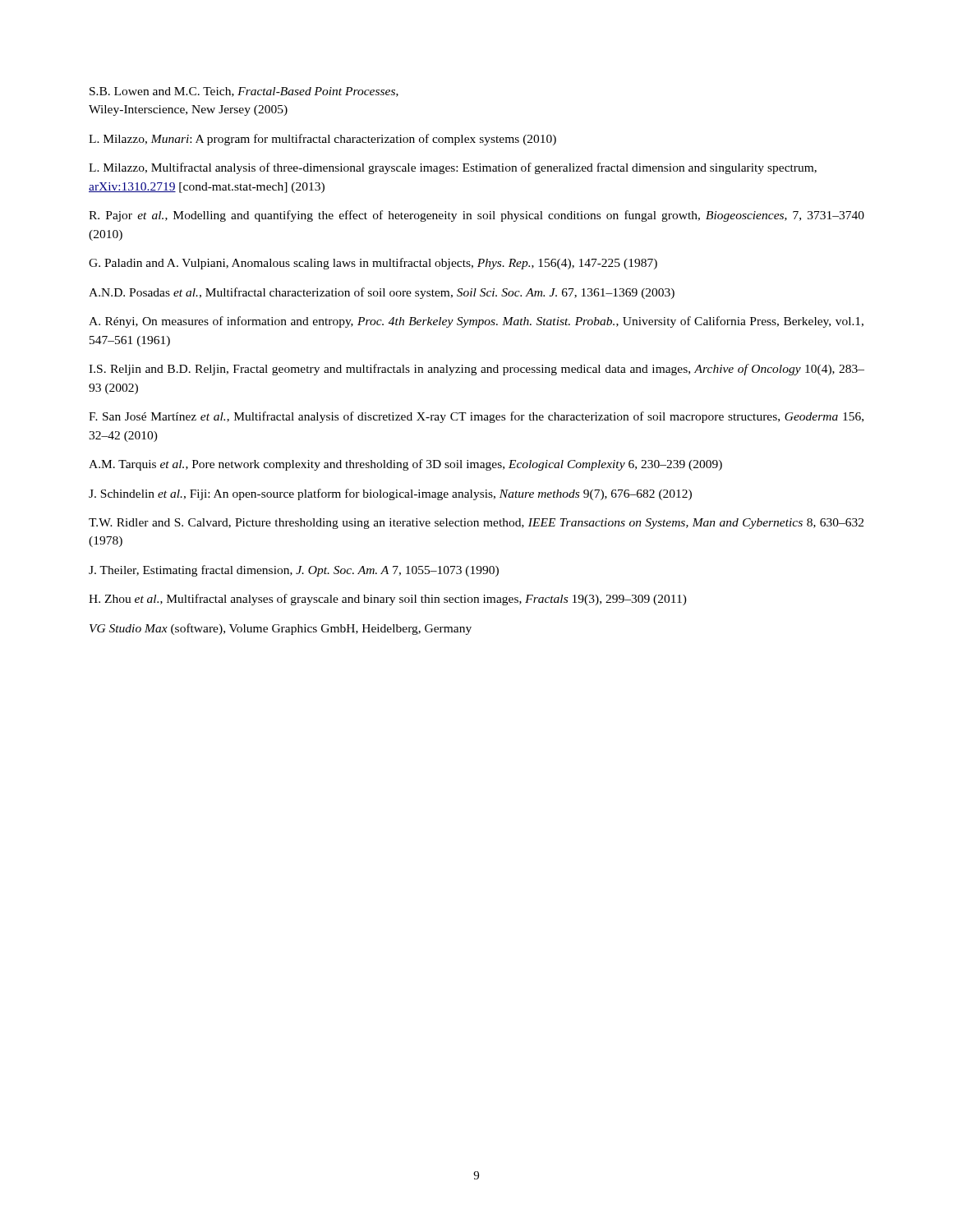Click on the list item that says "L. Milazzo, Munari: A program for multifractal"
This screenshot has height=1232, width=953.
tap(323, 138)
